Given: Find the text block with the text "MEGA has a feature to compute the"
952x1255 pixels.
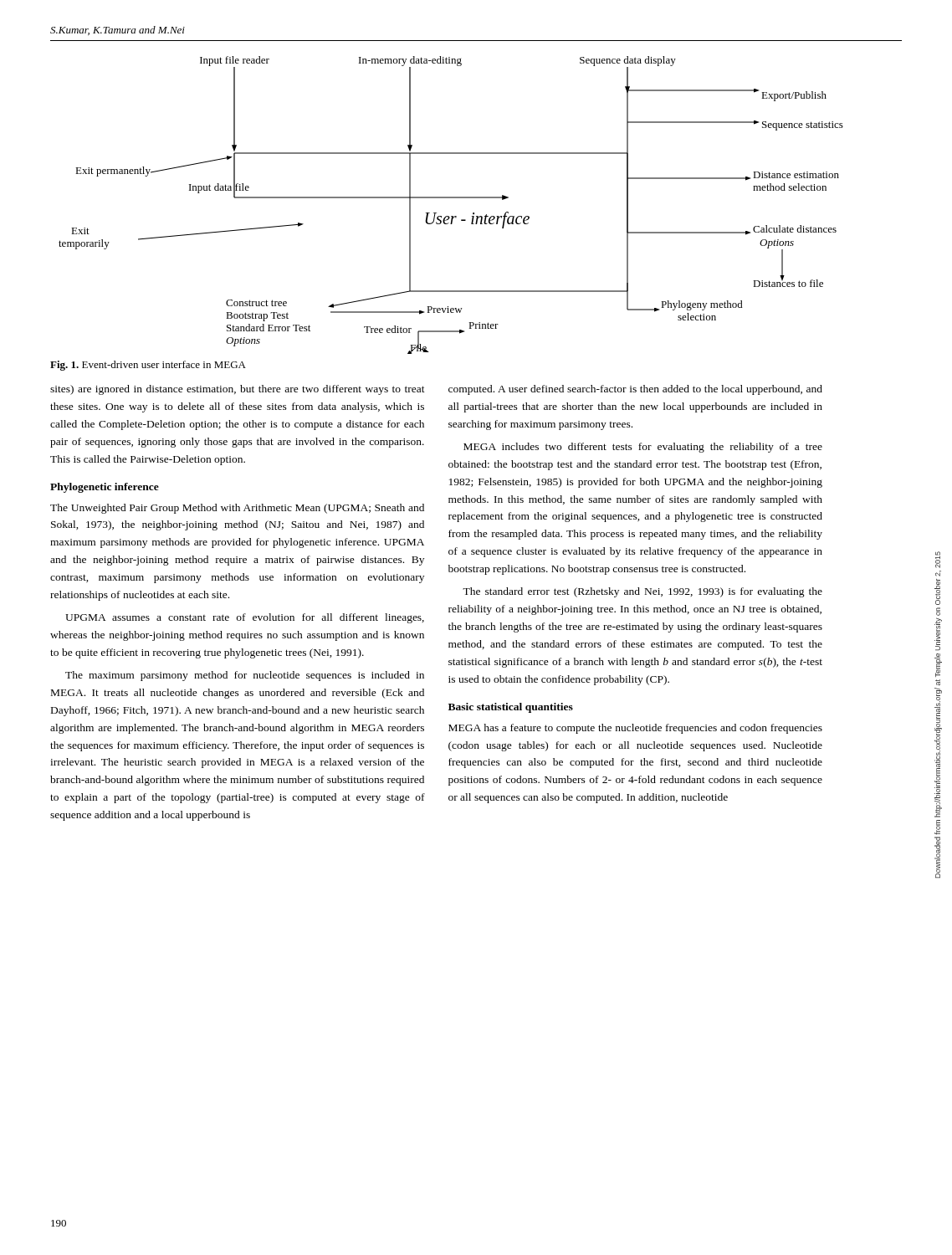Looking at the screenshot, I should coord(635,763).
